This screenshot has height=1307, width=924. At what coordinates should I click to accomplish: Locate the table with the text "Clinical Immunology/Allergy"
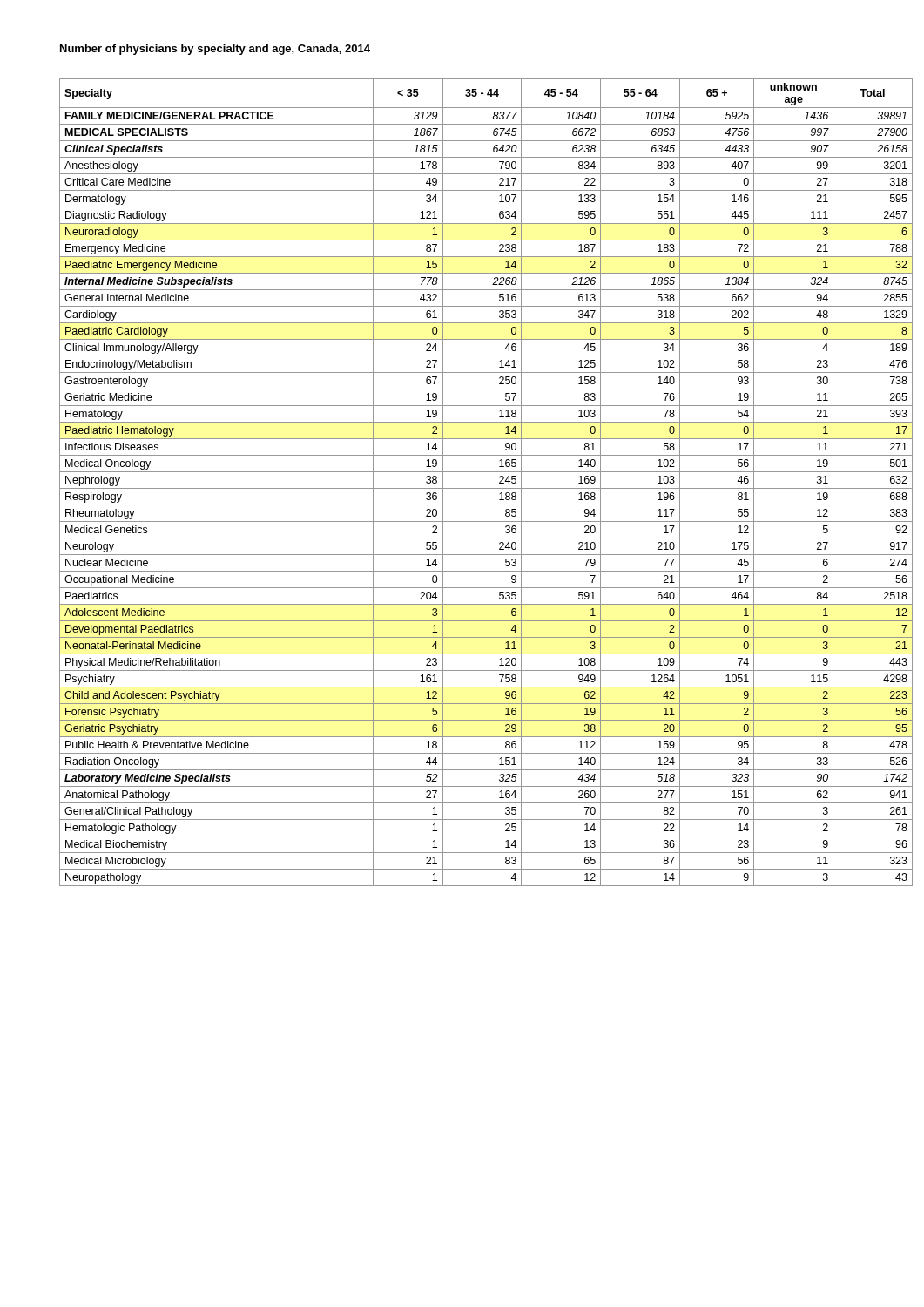click(x=474, y=482)
